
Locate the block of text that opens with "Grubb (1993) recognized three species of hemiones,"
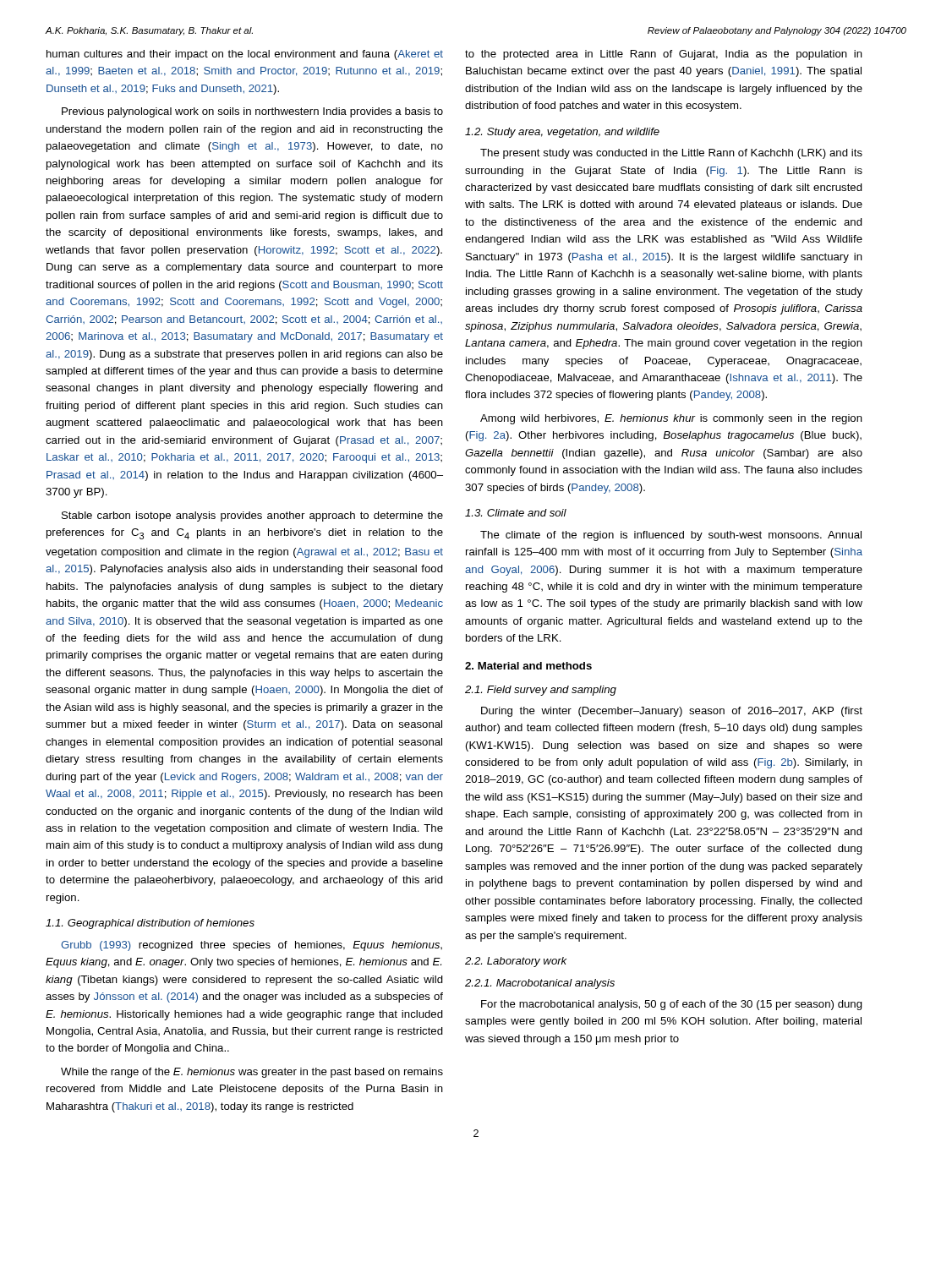tap(244, 997)
